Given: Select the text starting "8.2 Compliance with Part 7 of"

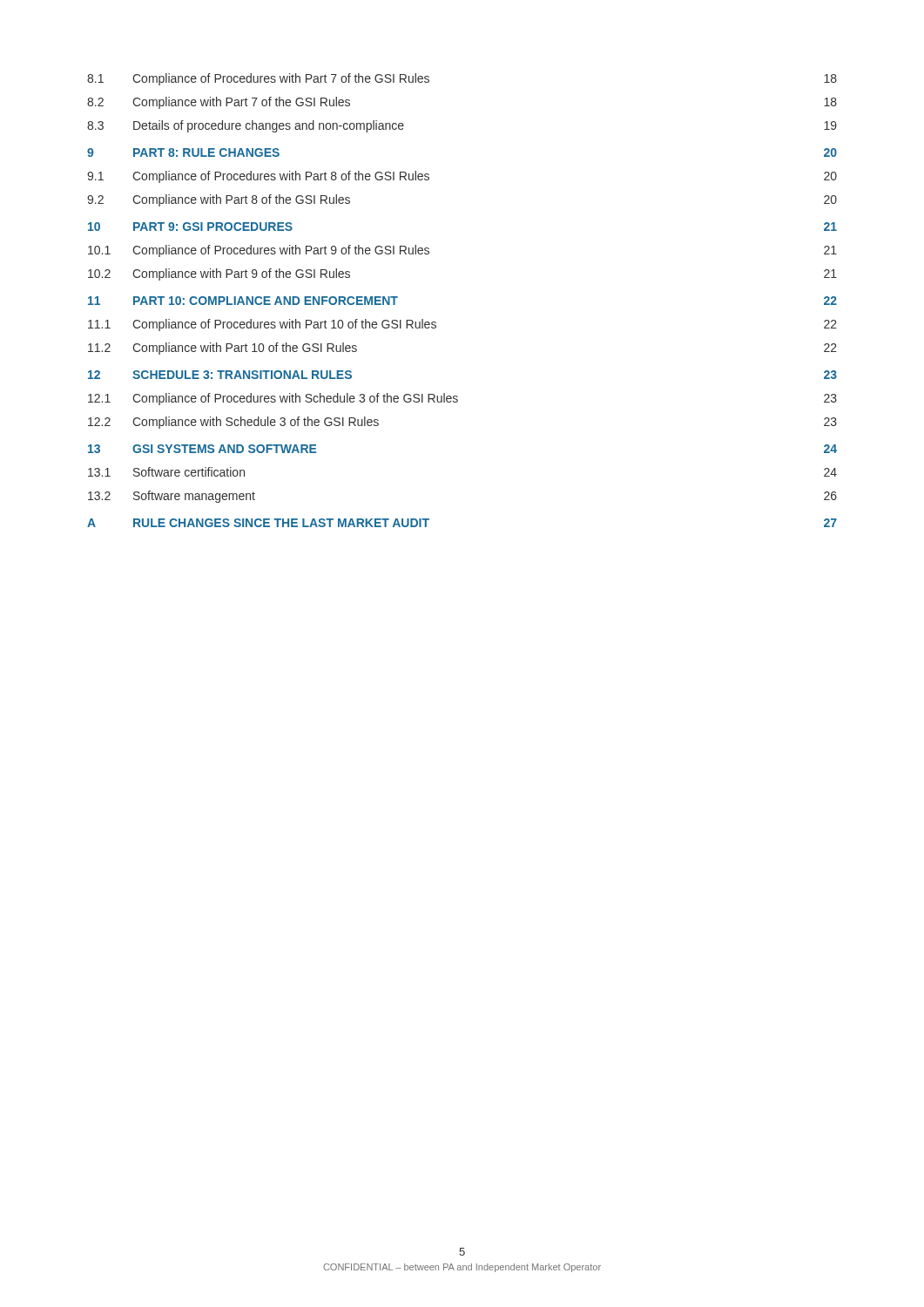Looking at the screenshot, I should 241,102.
